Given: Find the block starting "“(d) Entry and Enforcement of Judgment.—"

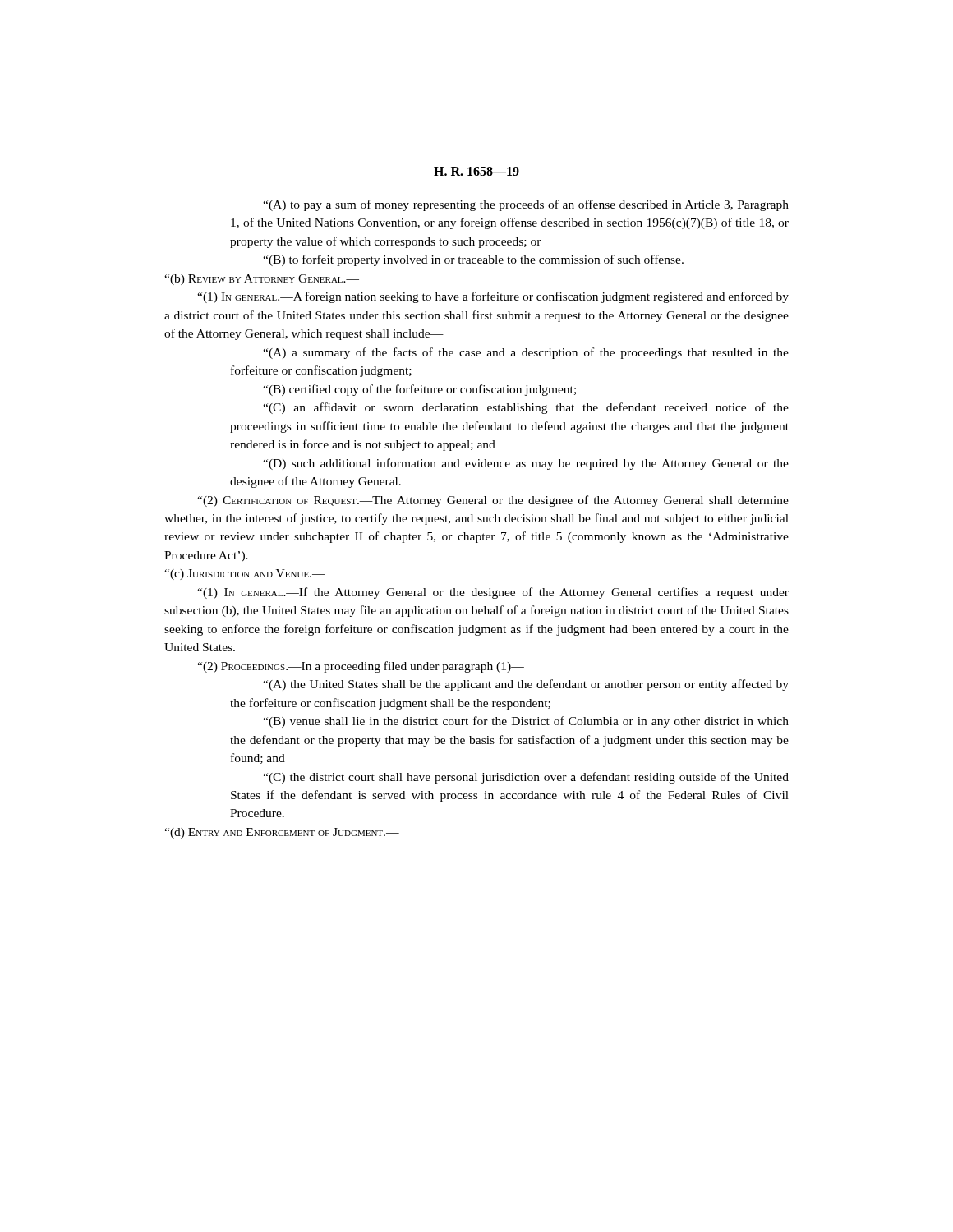Looking at the screenshot, I should click(282, 833).
